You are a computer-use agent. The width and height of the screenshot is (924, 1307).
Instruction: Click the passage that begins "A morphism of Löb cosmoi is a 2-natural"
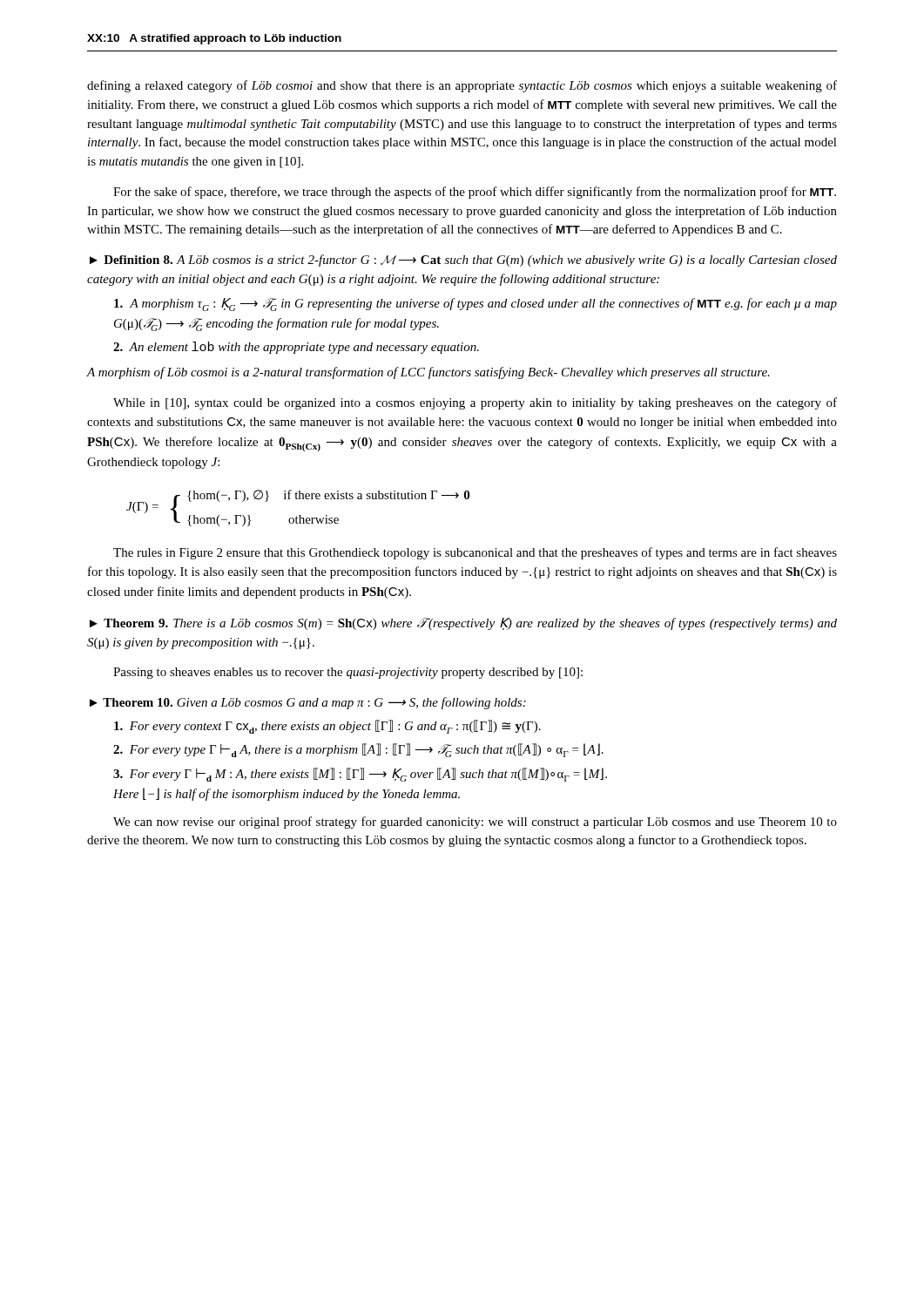pos(429,372)
